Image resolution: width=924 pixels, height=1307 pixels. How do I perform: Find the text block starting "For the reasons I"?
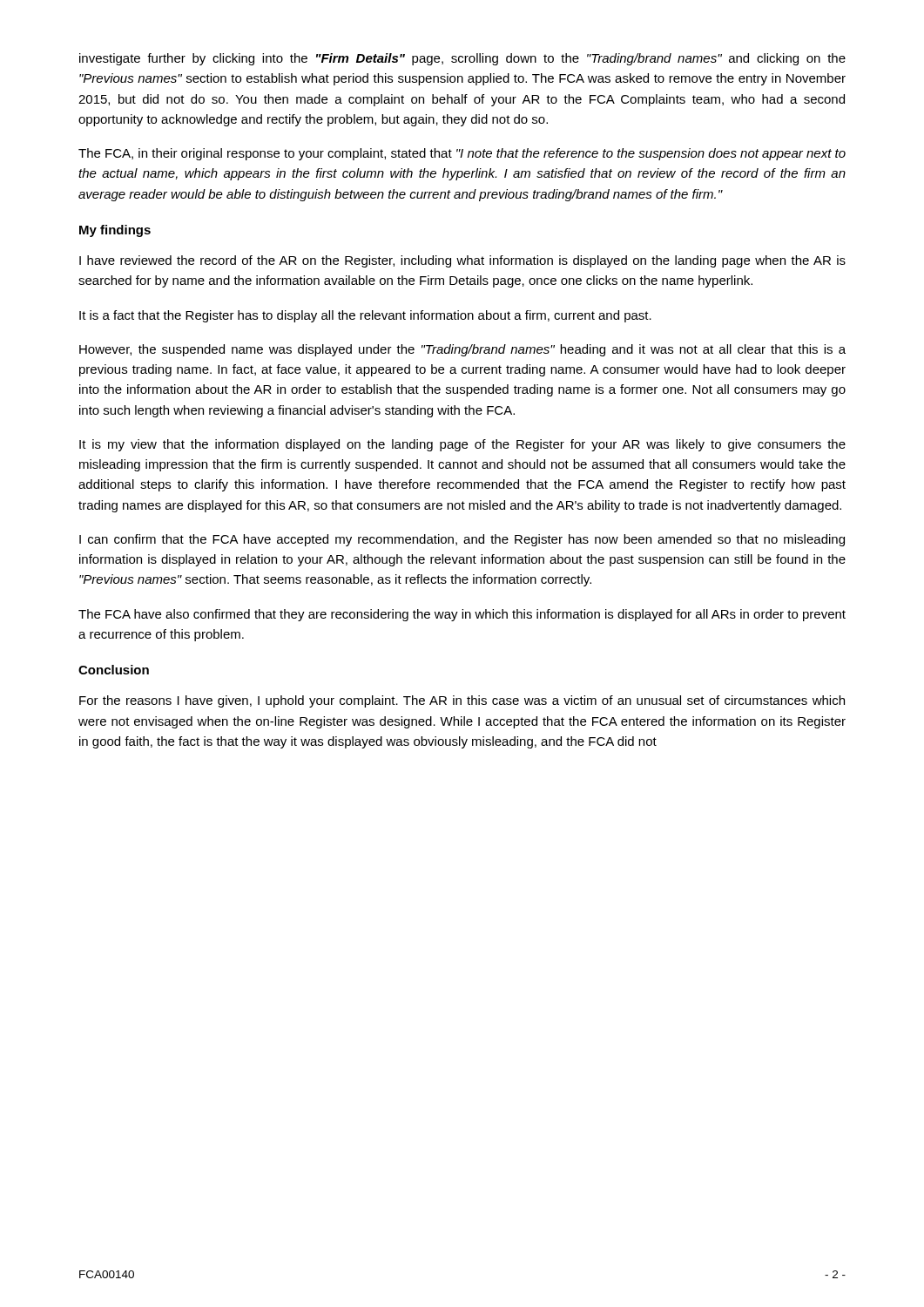[x=462, y=721]
